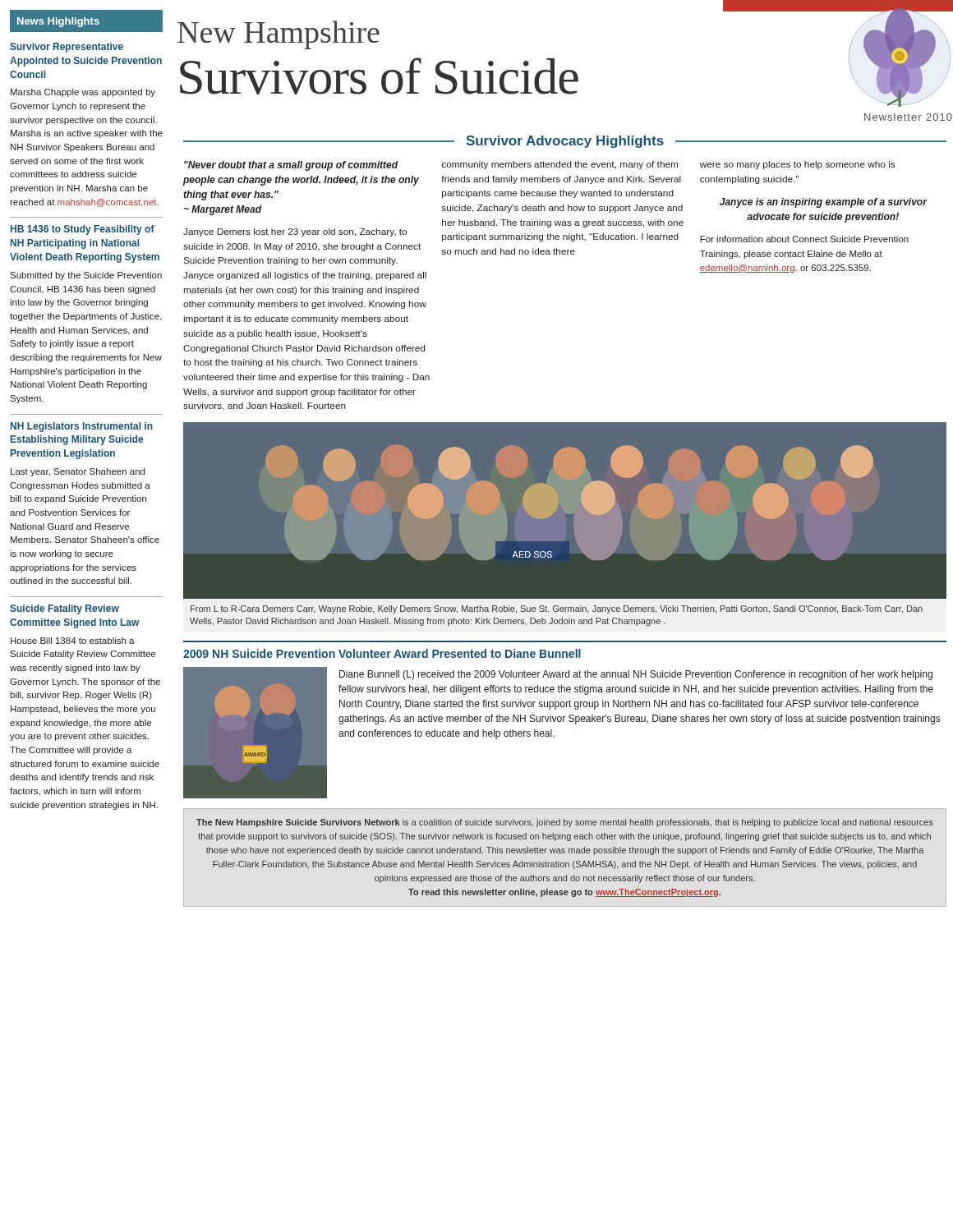Click the passage that begins "For information about Connect Suicide Prevention Trainings, please"
Screen dimensions: 1232x953
point(804,253)
